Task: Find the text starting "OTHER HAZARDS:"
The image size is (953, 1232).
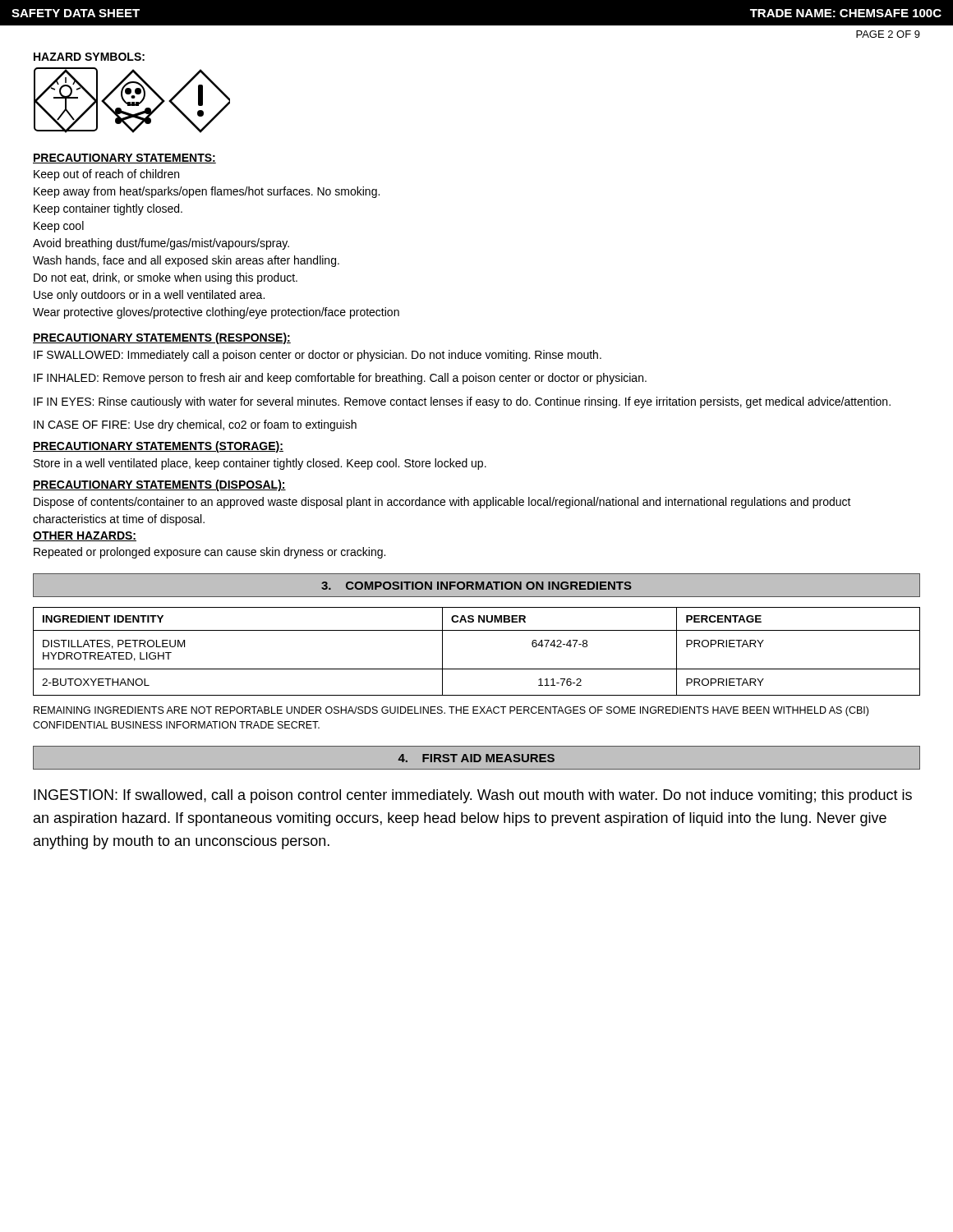Action: click(x=85, y=536)
